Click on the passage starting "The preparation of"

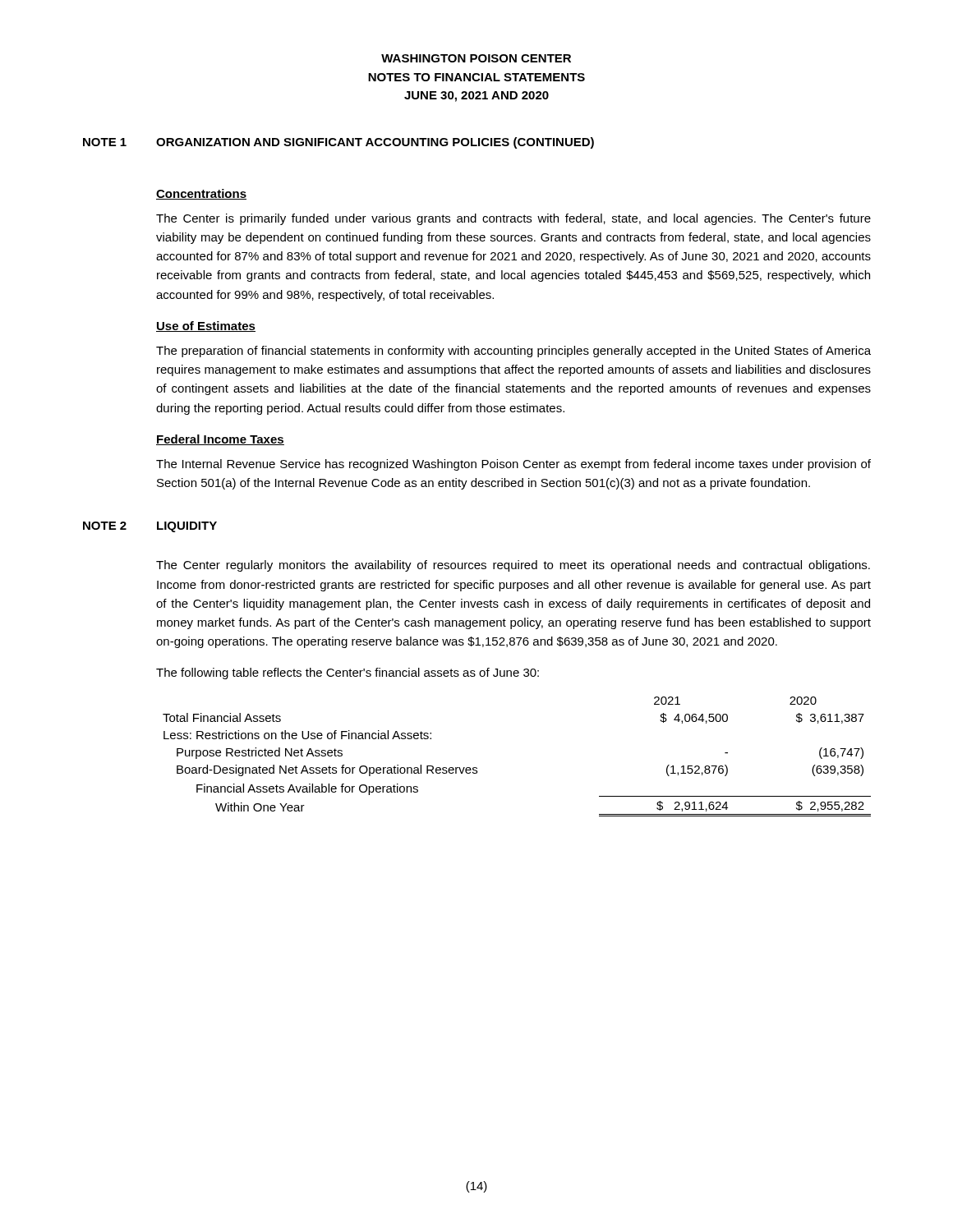(x=513, y=379)
